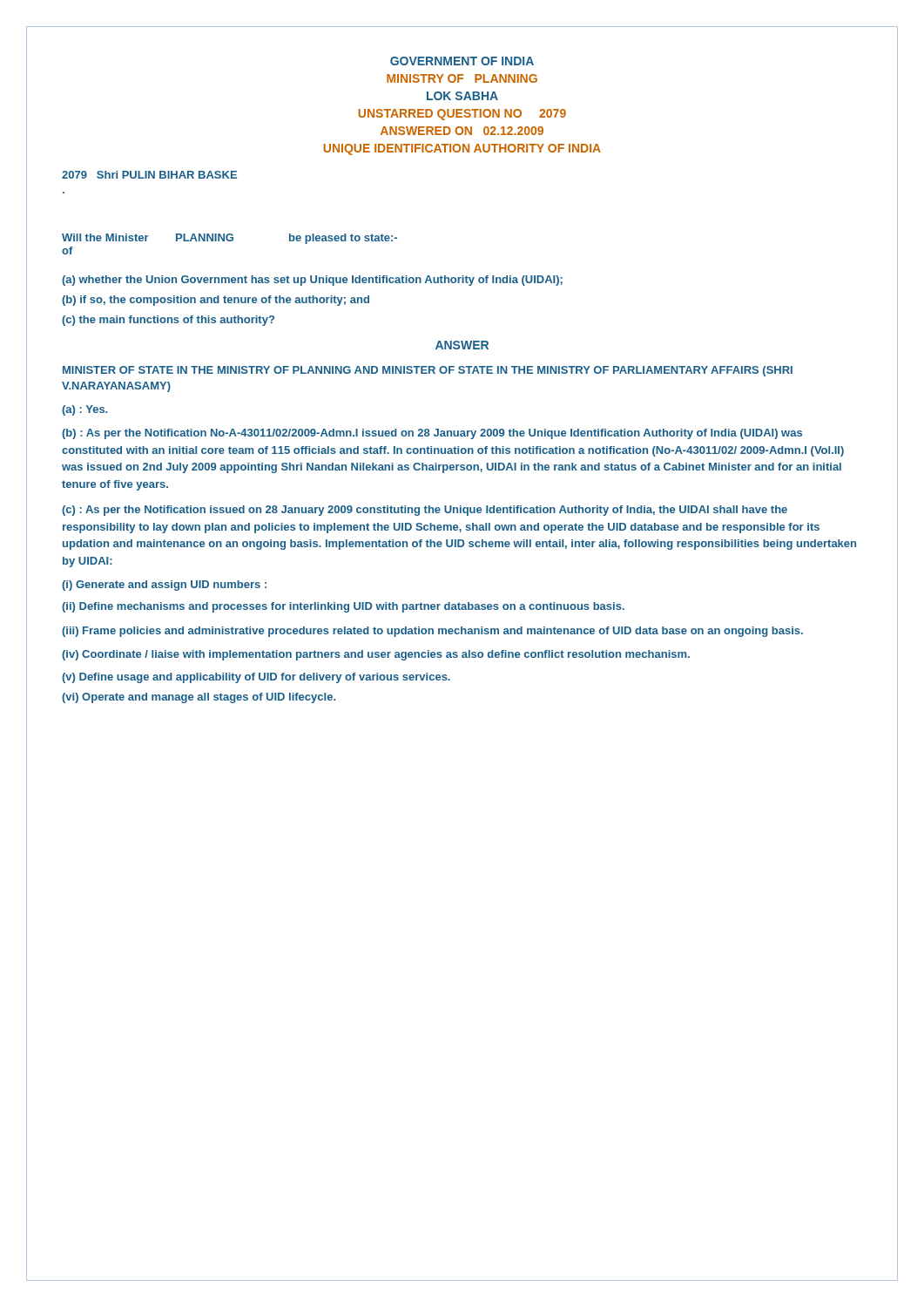Find "(i) Generate and assign UID numbers :" on this page
The height and width of the screenshot is (1307, 924).
click(x=165, y=584)
